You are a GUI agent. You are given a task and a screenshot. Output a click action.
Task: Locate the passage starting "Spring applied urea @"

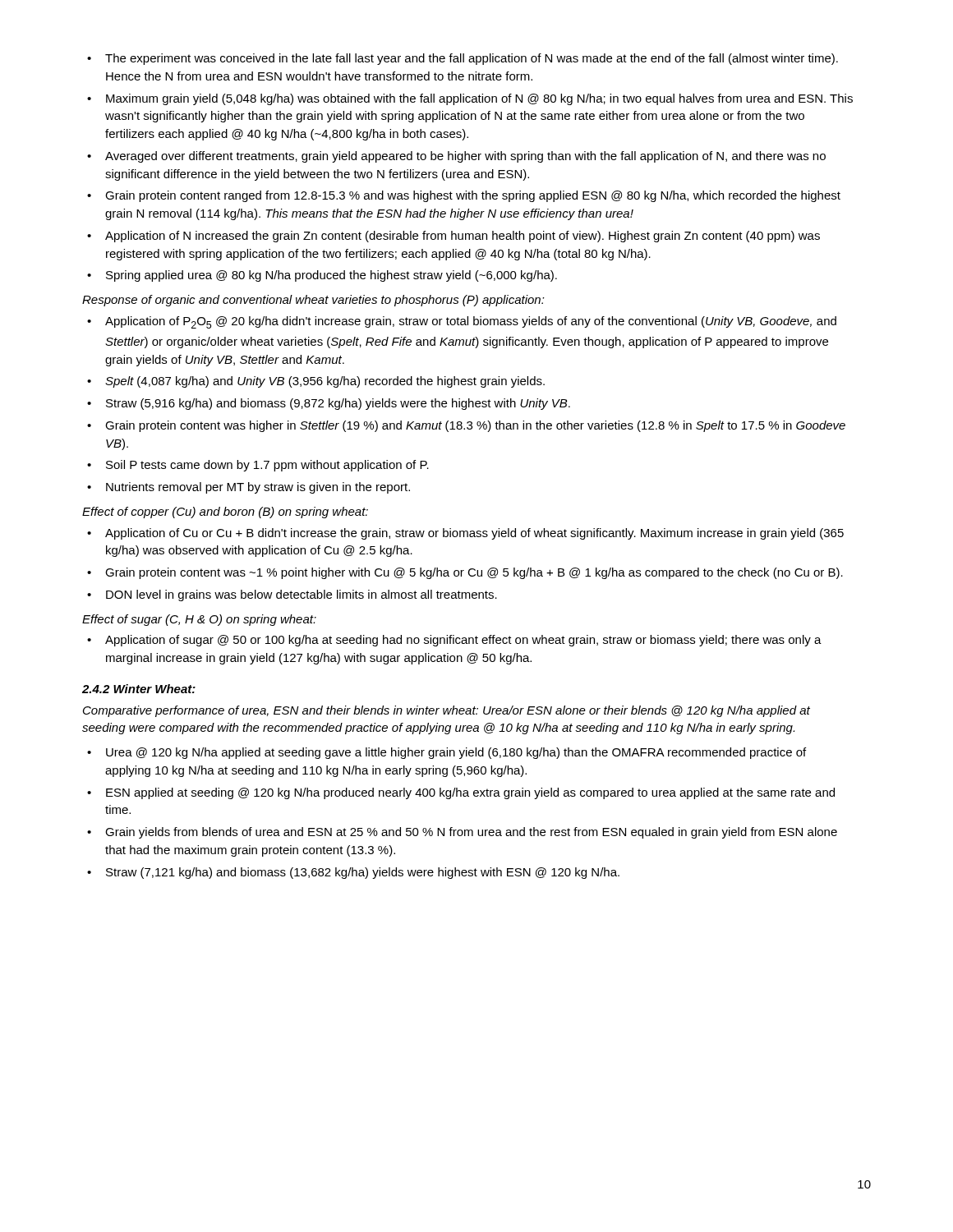[x=468, y=275]
